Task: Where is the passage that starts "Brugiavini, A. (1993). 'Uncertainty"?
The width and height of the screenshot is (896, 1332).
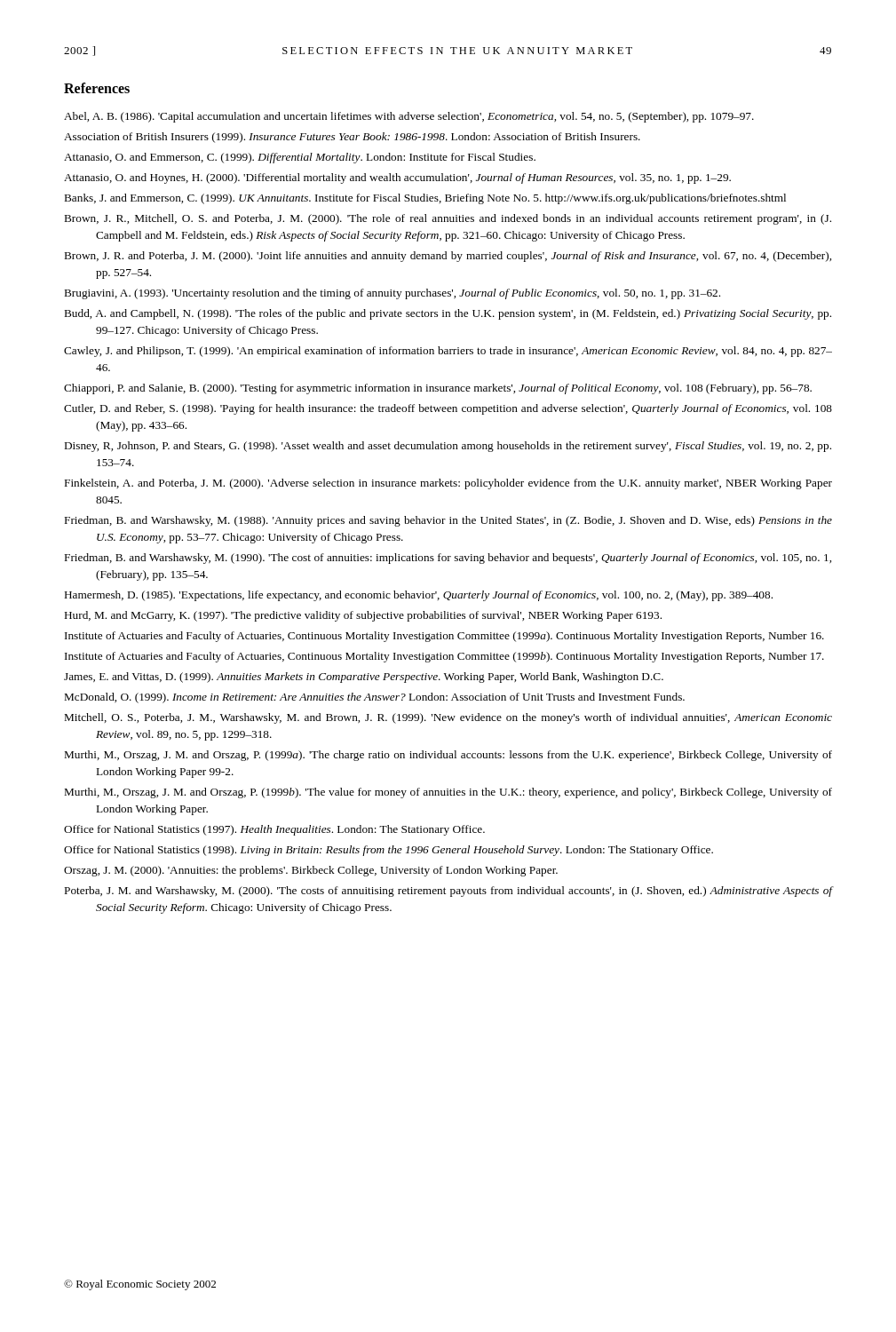Action: pyautogui.click(x=393, y=293)
